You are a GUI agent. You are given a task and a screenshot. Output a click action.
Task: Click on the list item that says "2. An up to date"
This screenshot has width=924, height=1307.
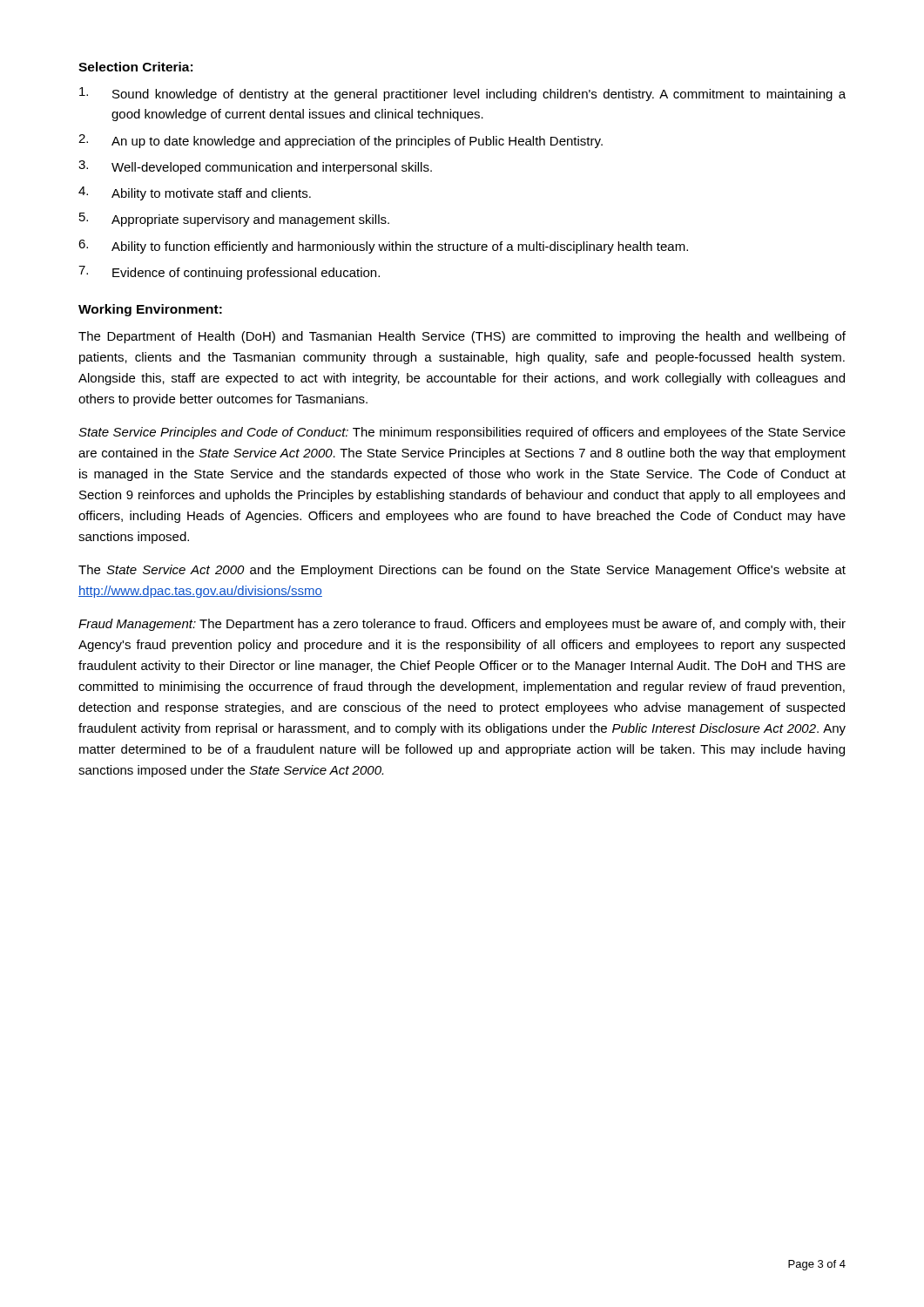pyautogui.click(x=462, y=140)
